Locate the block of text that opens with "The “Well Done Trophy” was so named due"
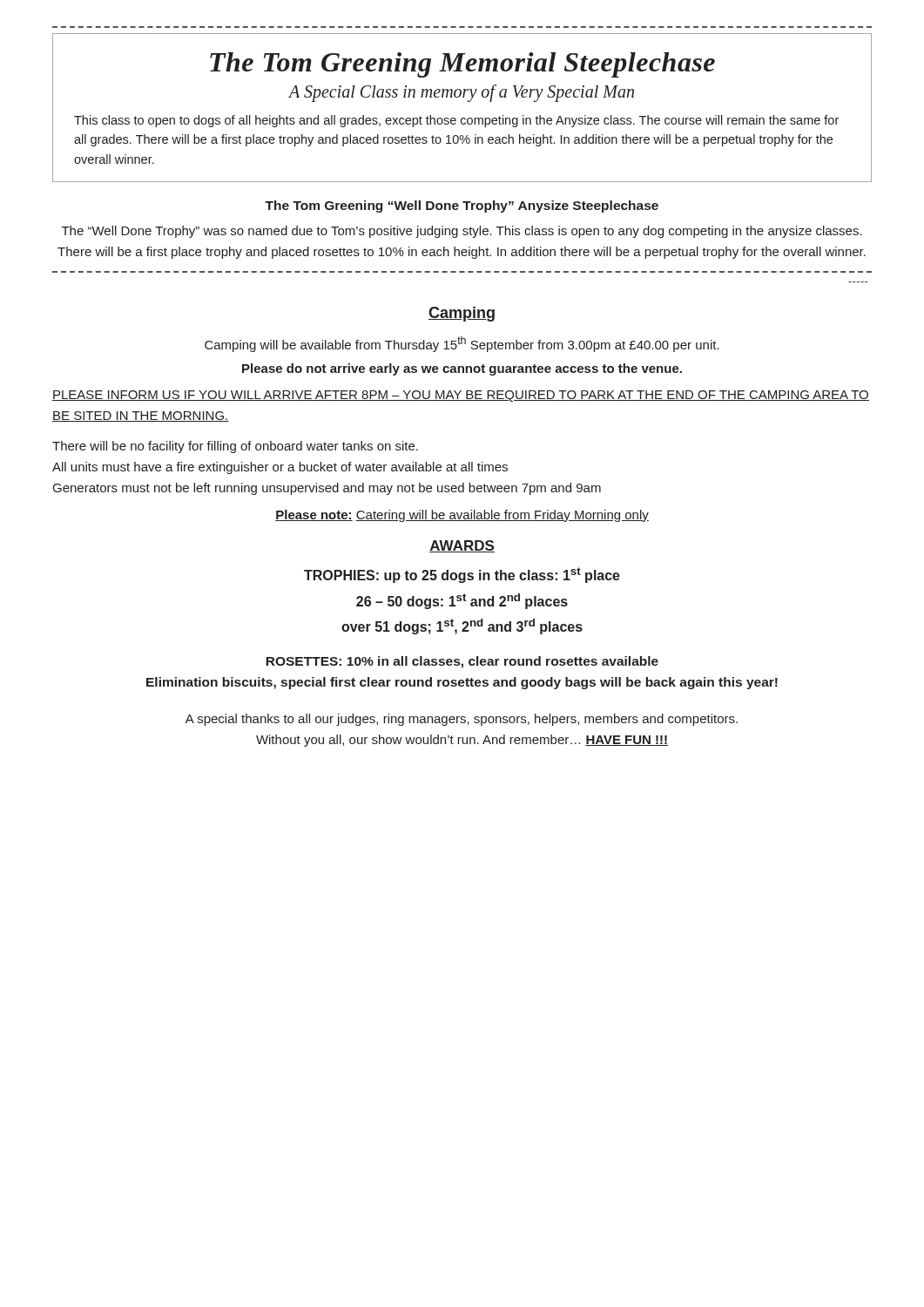Screen dimensions: 1307x924 (462, 241)
